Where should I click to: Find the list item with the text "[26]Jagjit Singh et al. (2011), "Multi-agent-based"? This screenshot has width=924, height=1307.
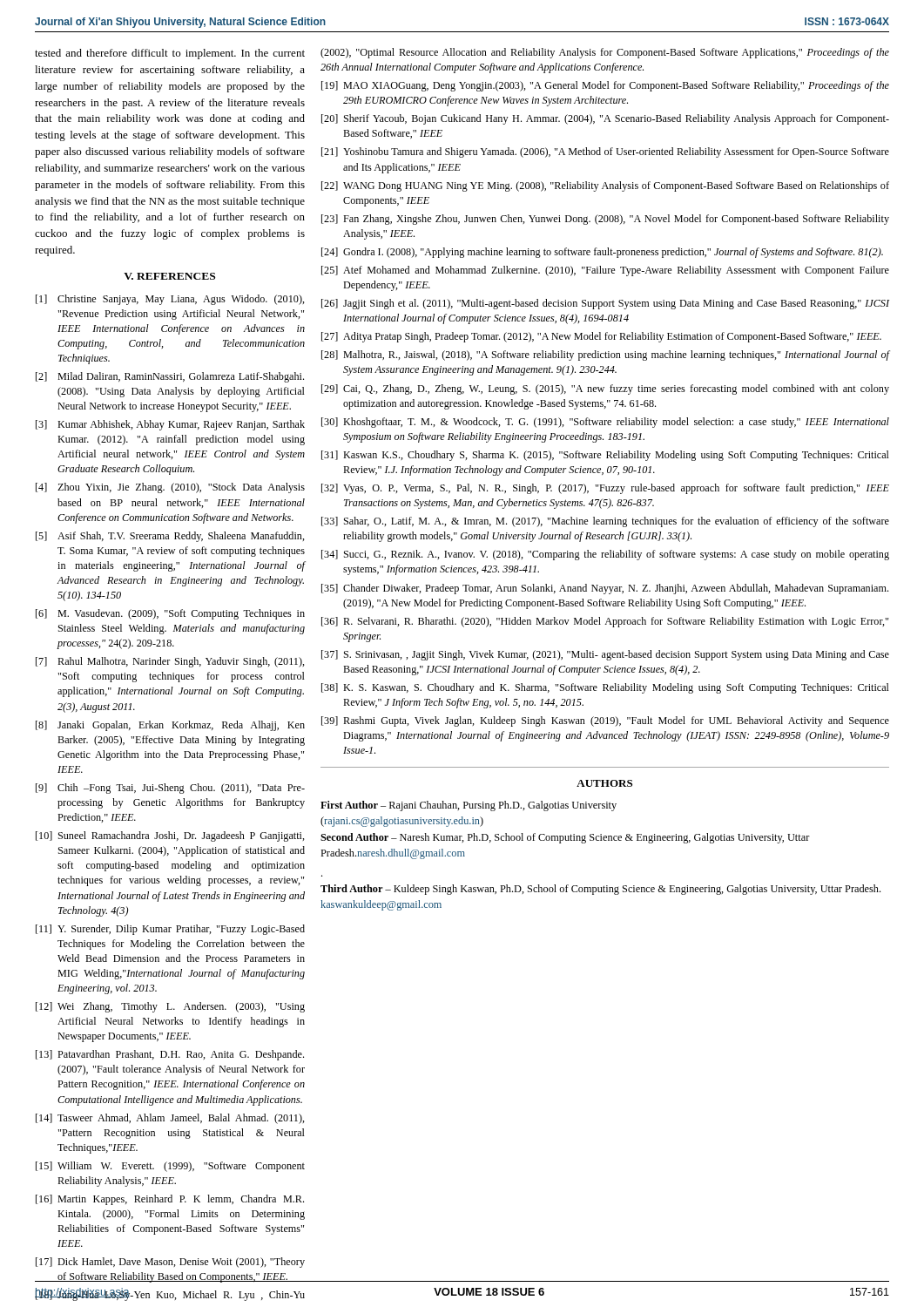pos(605,311)
